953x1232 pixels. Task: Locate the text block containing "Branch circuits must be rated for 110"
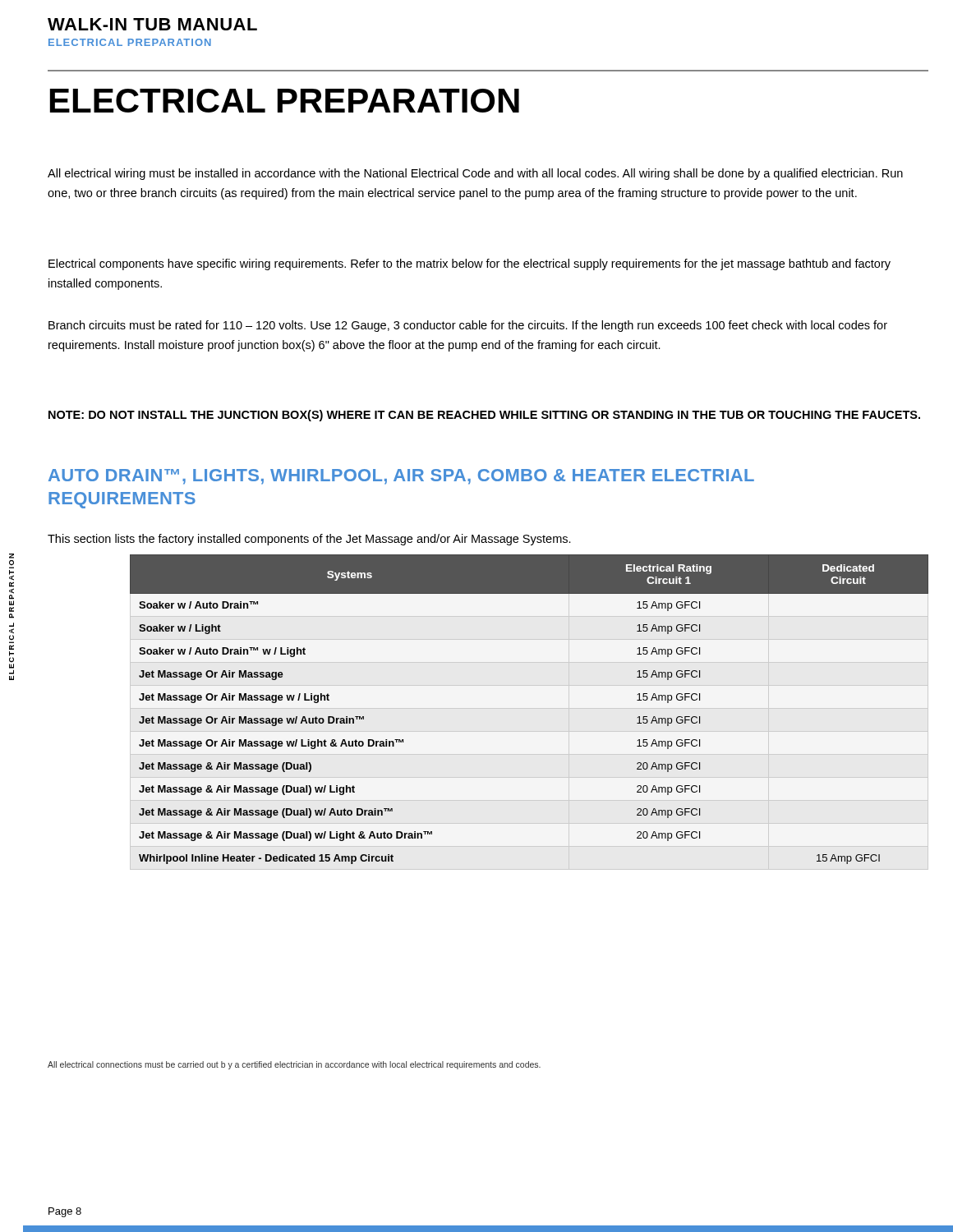click(467, 335)
